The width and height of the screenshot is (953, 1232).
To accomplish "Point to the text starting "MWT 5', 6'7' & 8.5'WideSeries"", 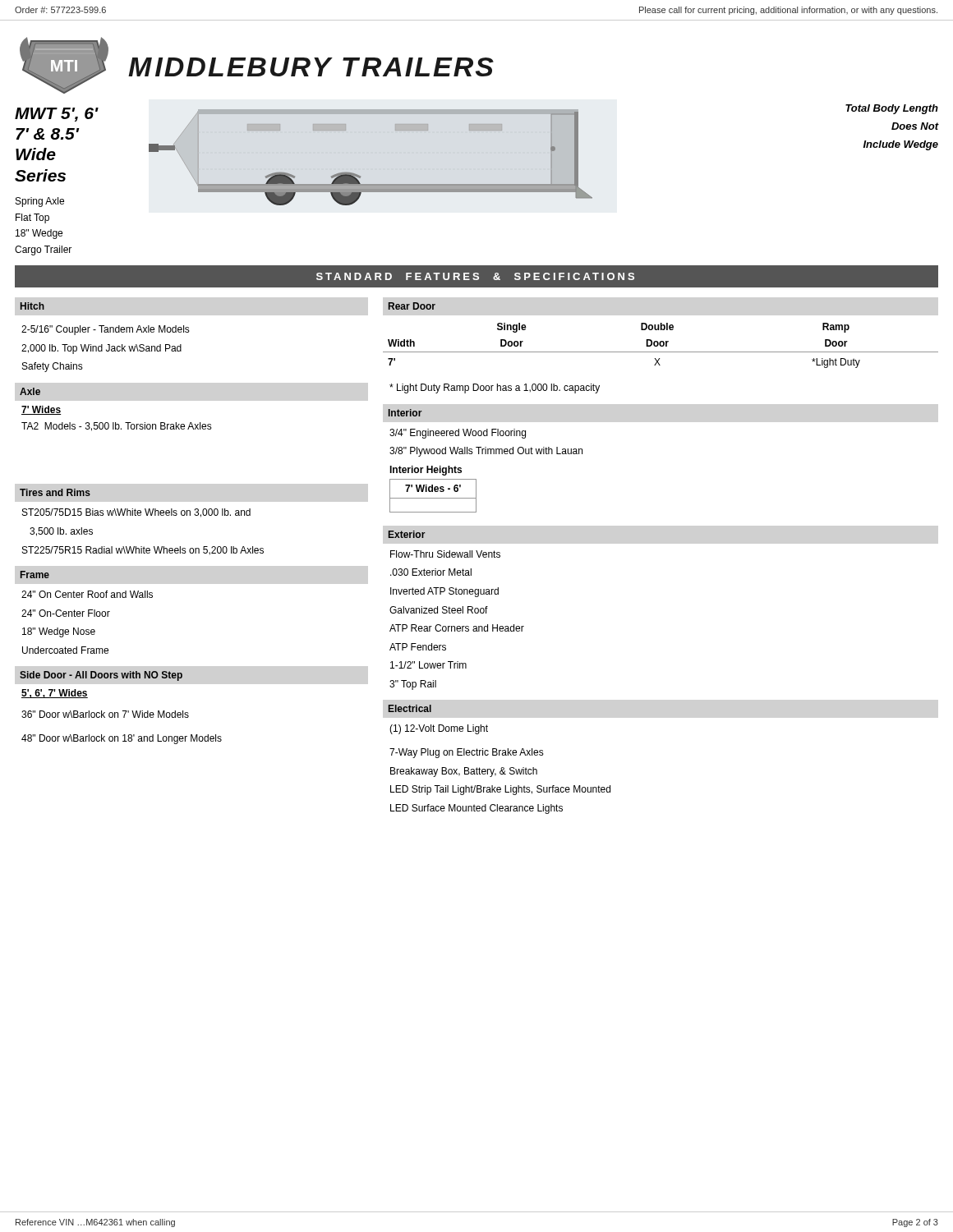I will (x=56, y=144).
